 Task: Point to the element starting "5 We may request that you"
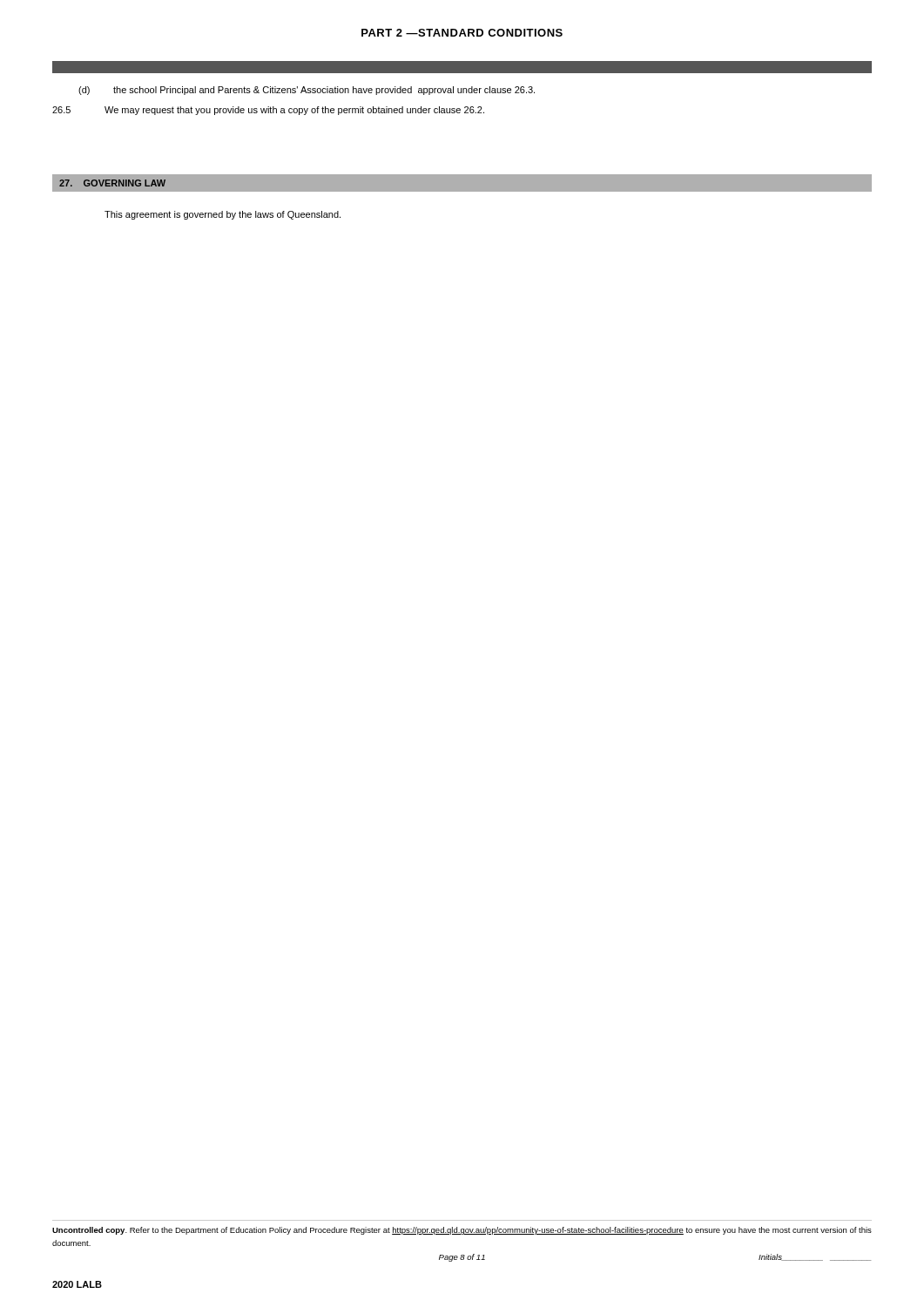coord(462,110)
